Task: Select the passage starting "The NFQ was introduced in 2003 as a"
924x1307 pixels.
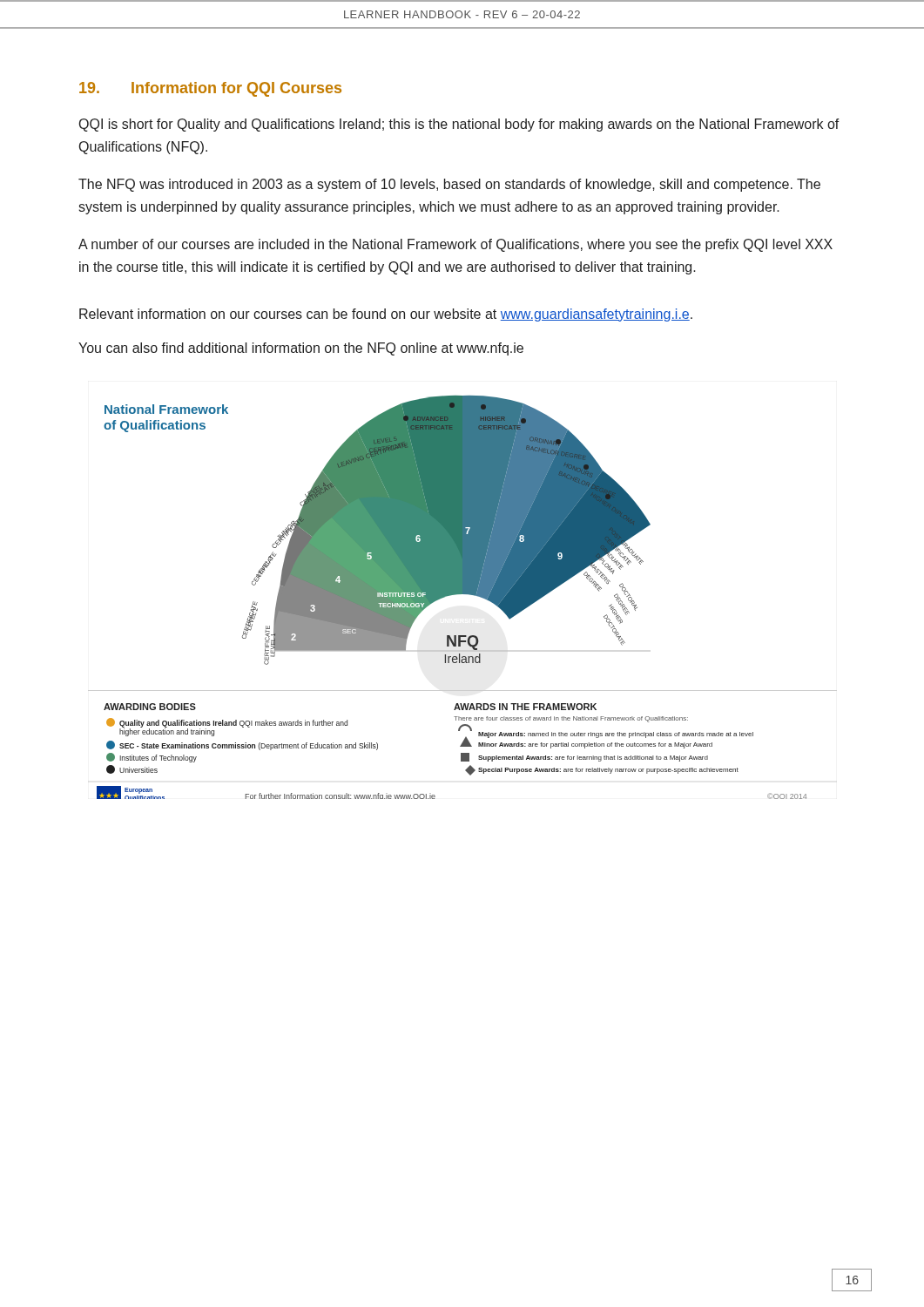Action: (x=450, y=196)
